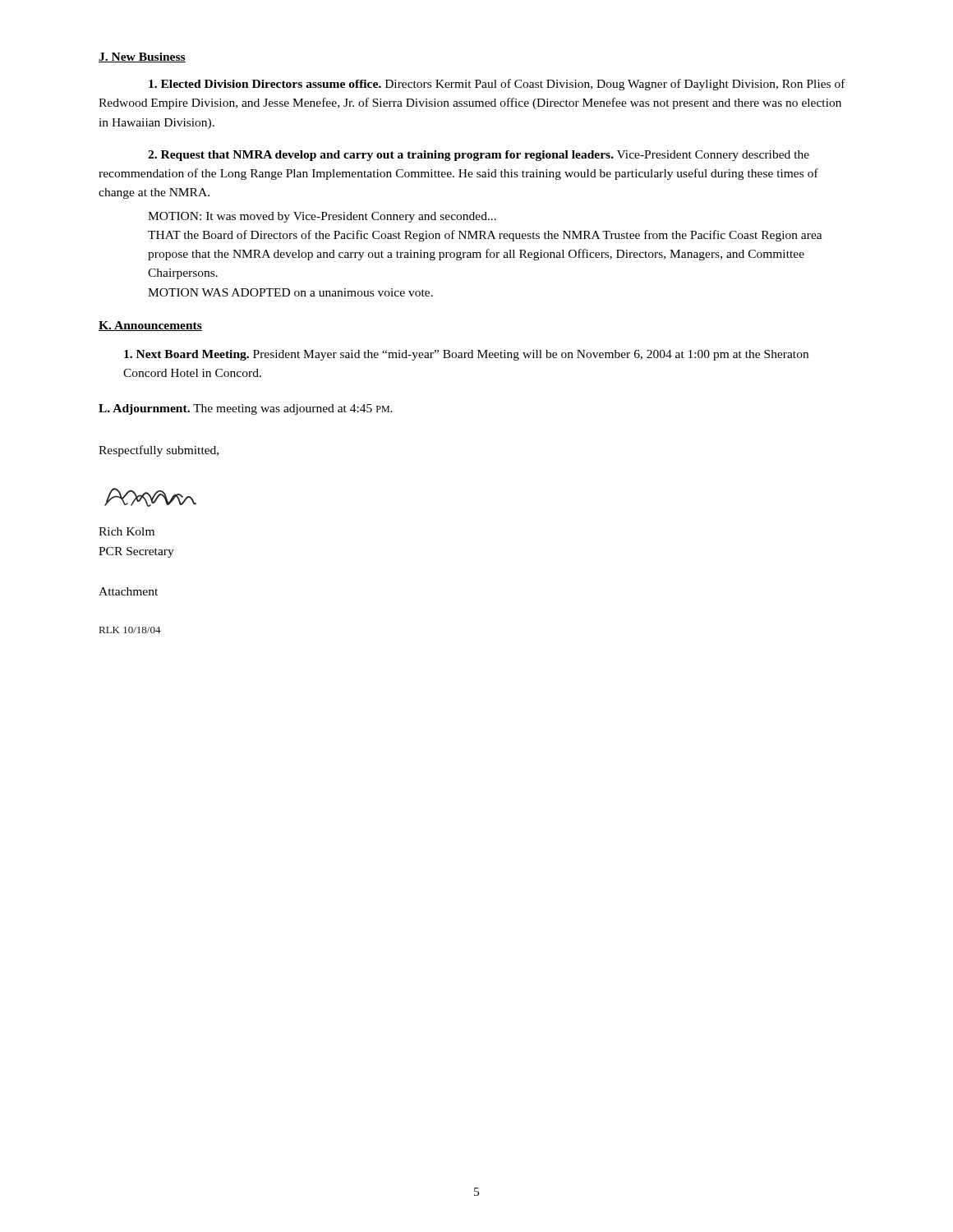Screen dimensions: 1232x953
Task: Locate the element starting "Elected Division Directors assume office. Directors Kermit"
Action: click(472, 102)
